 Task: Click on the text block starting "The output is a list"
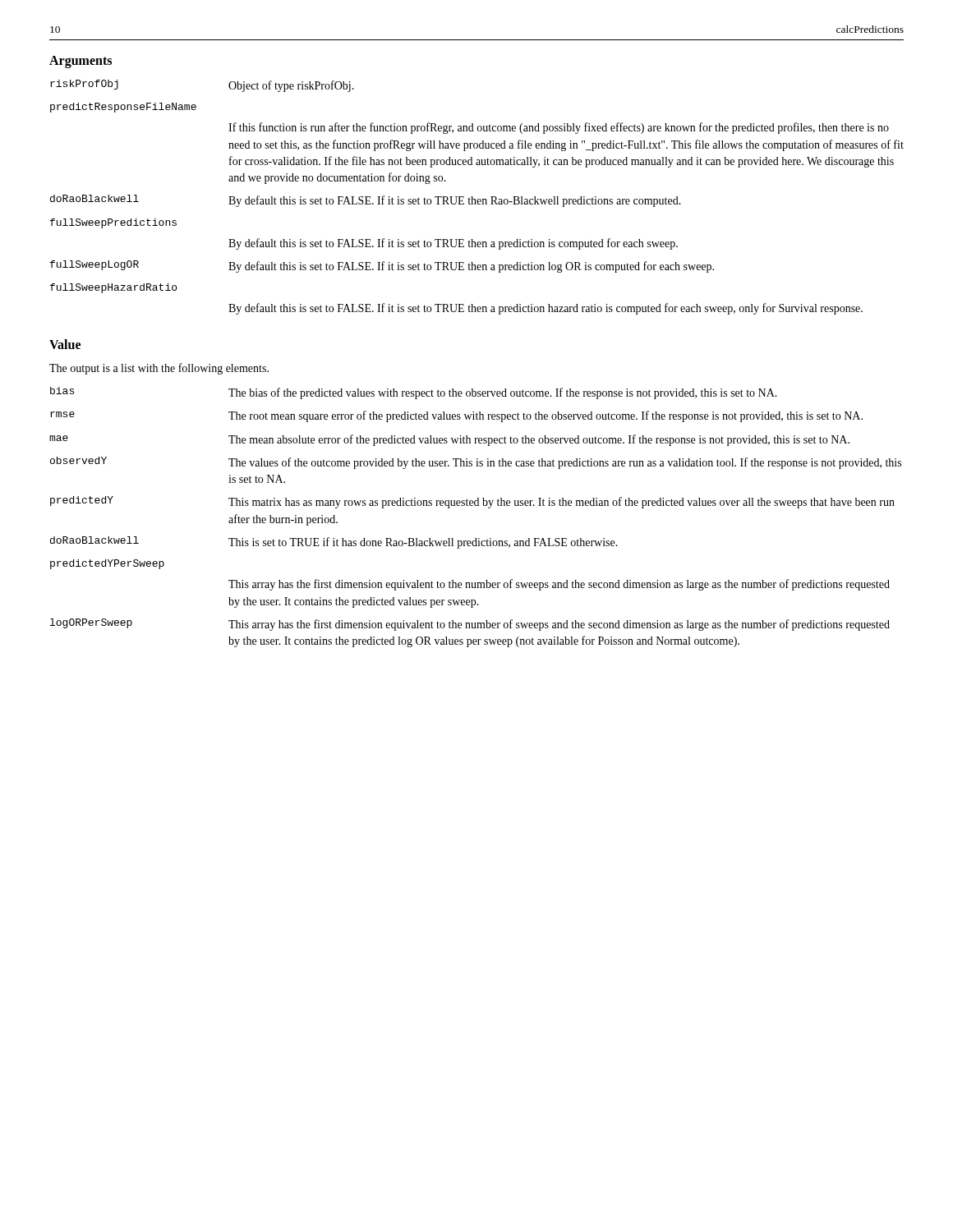coord(159,368)
